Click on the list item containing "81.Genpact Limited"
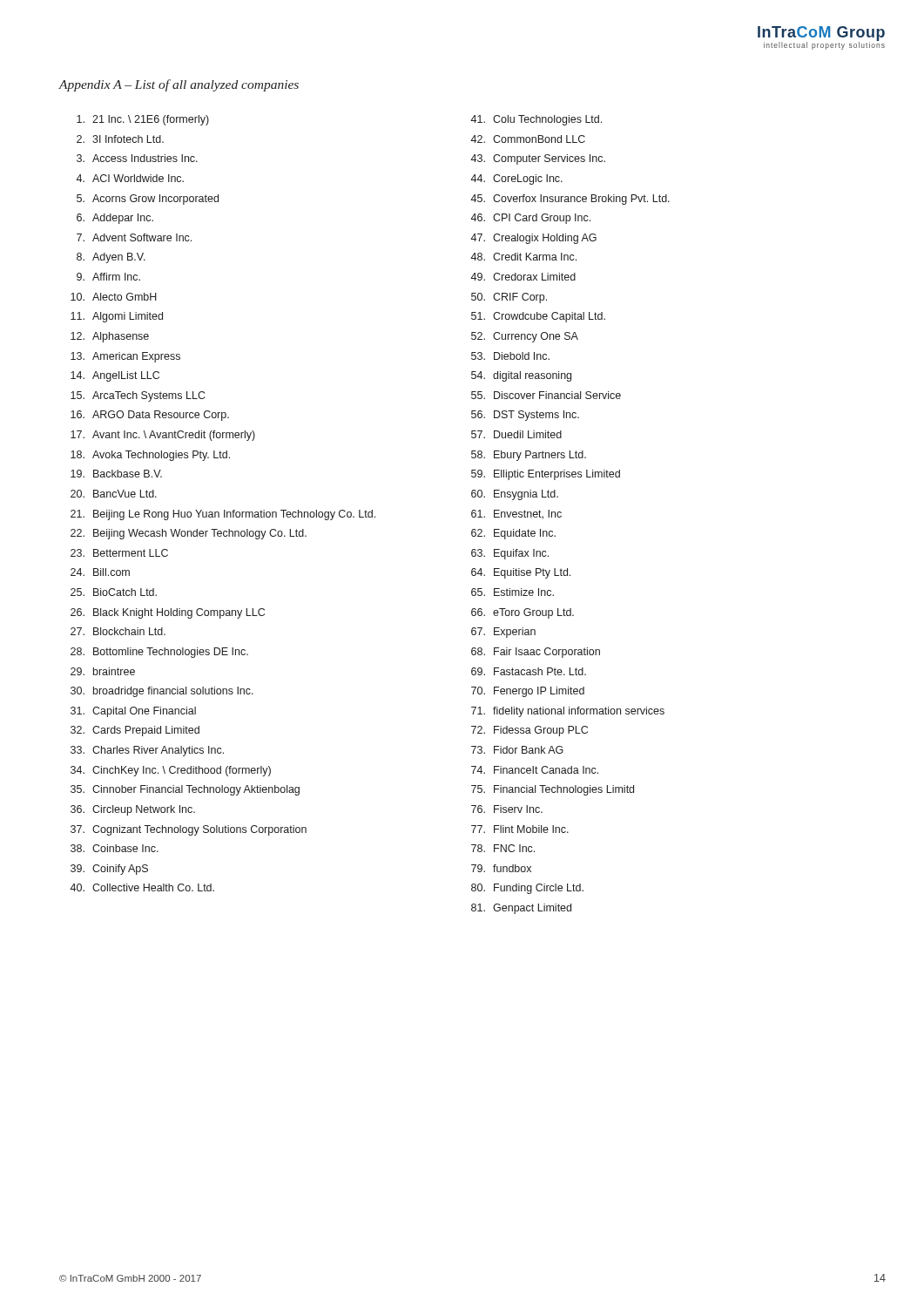The image size is (924, 1307). pos(521,909)
